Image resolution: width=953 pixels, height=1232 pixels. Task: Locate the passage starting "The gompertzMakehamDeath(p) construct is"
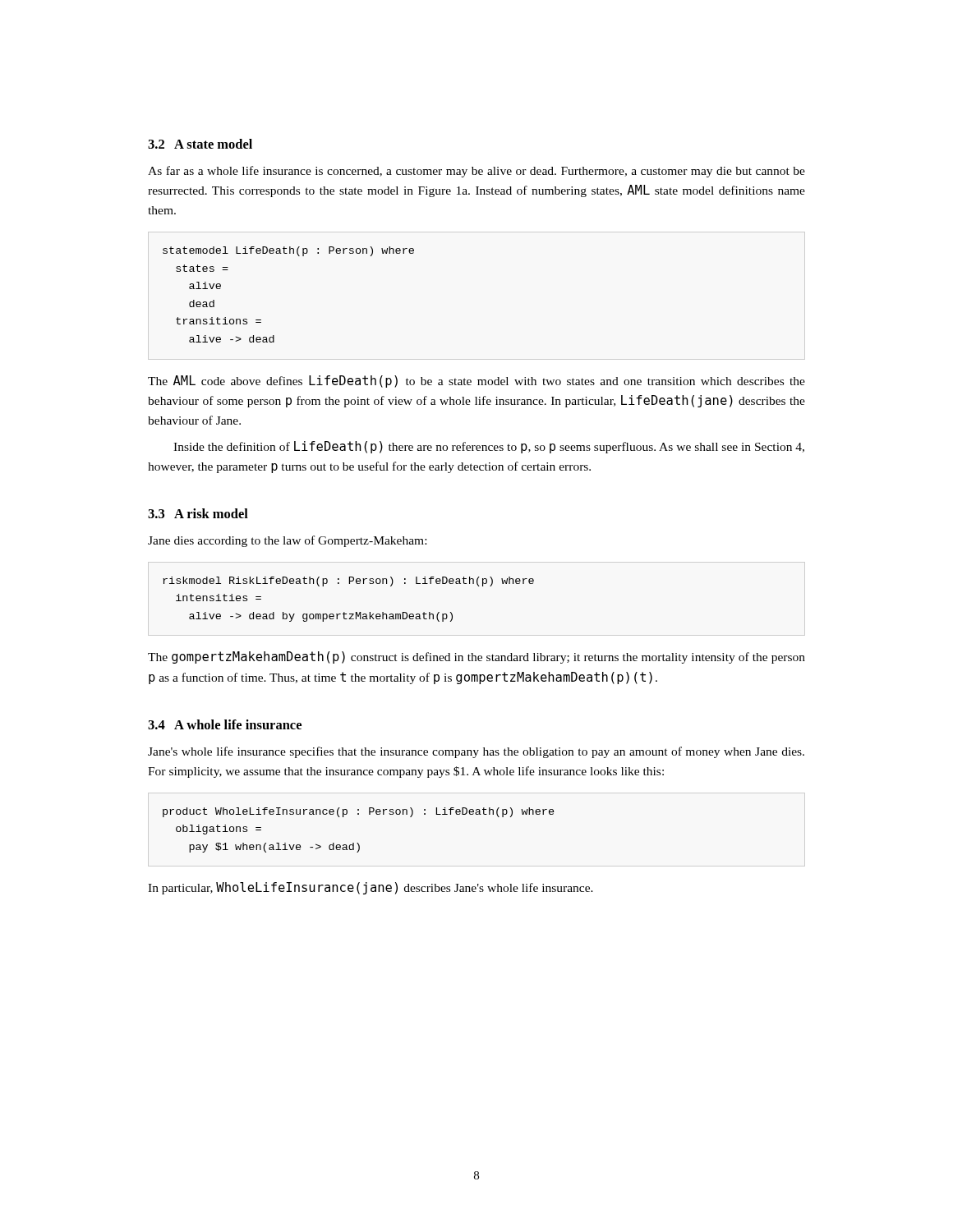[476, 667]
